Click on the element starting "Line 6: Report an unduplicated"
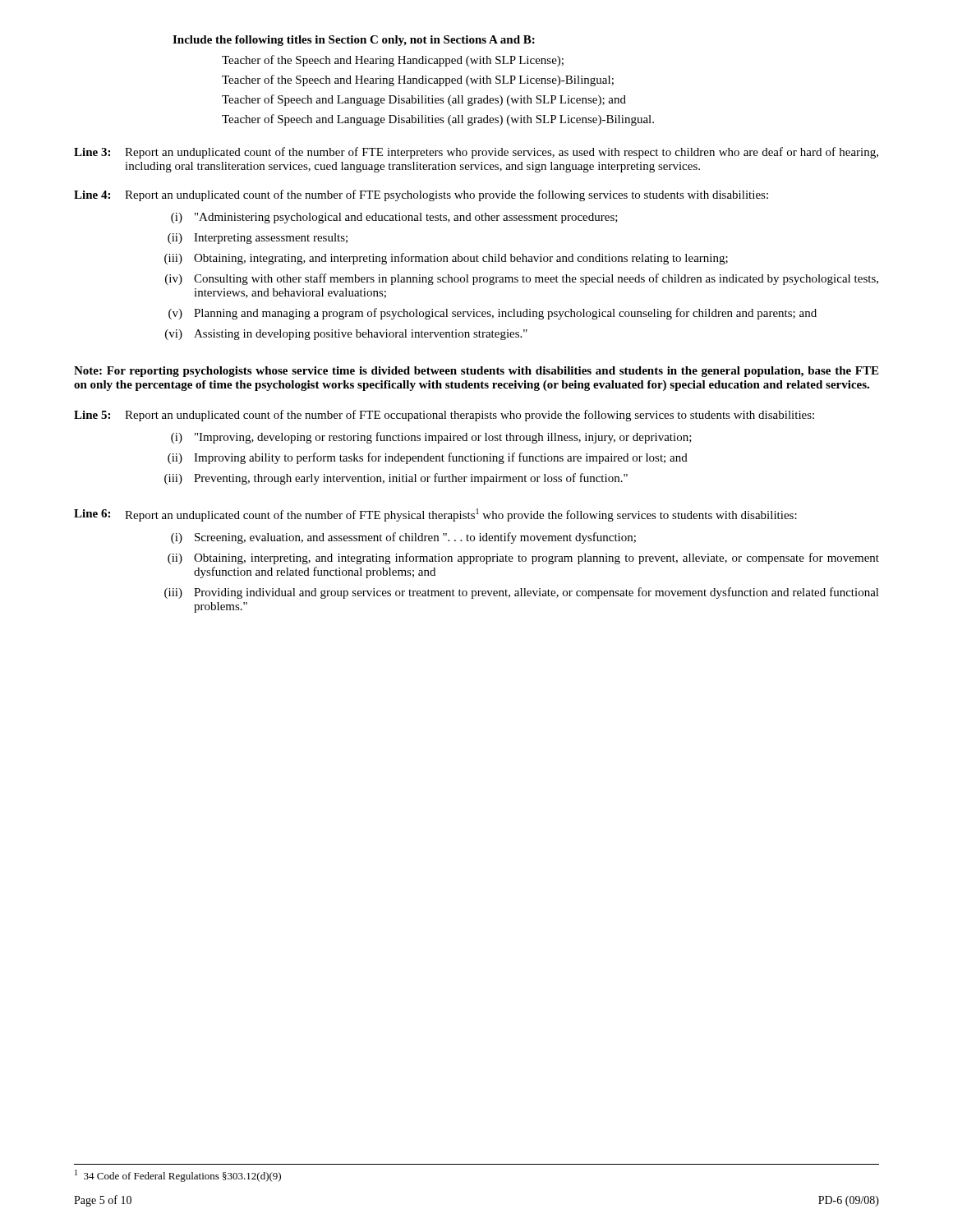The image size is (953, 1232). pos(476,563)
